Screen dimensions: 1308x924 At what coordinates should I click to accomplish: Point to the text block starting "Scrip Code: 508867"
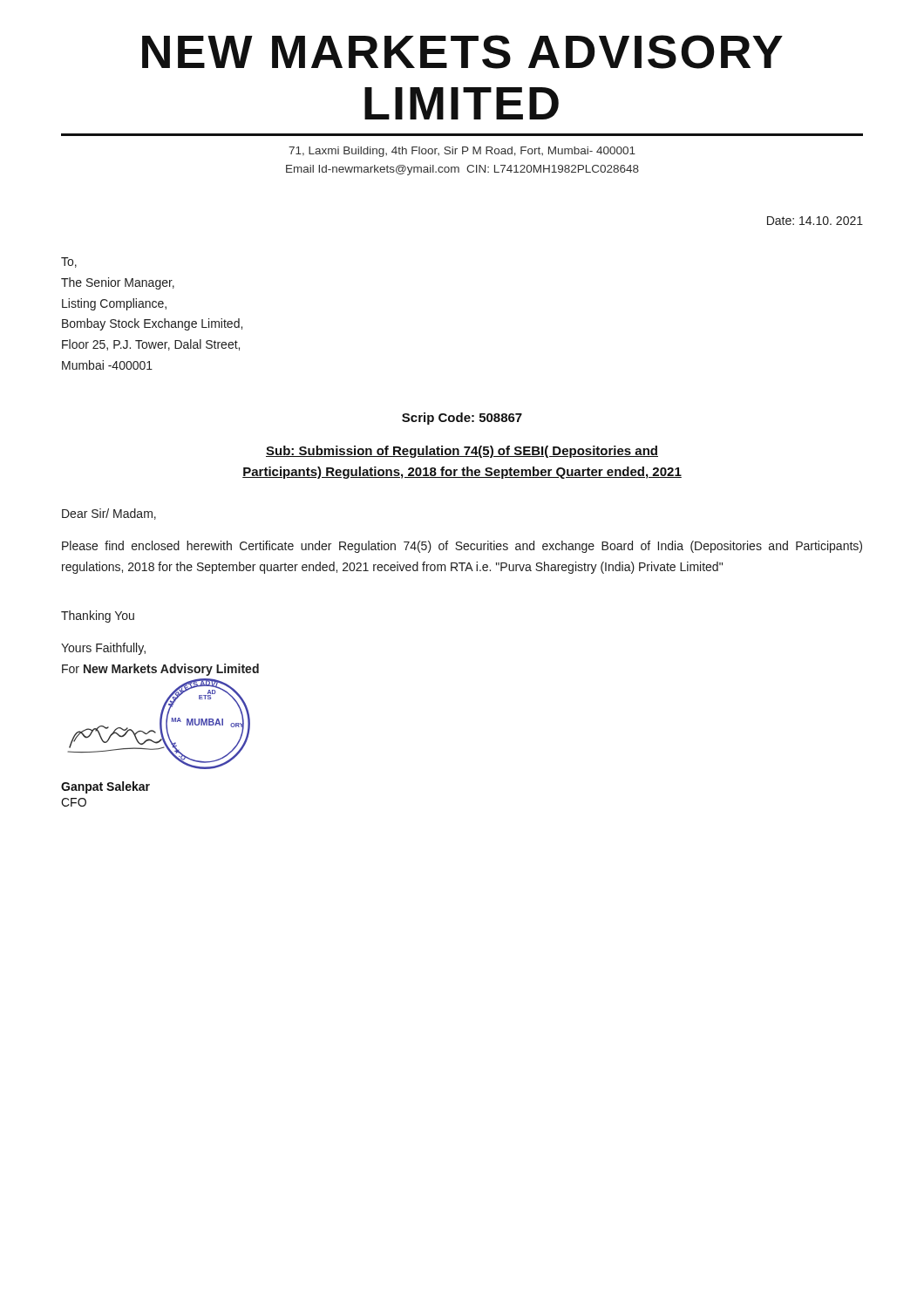pyautogui.click(x=462, y=417)
